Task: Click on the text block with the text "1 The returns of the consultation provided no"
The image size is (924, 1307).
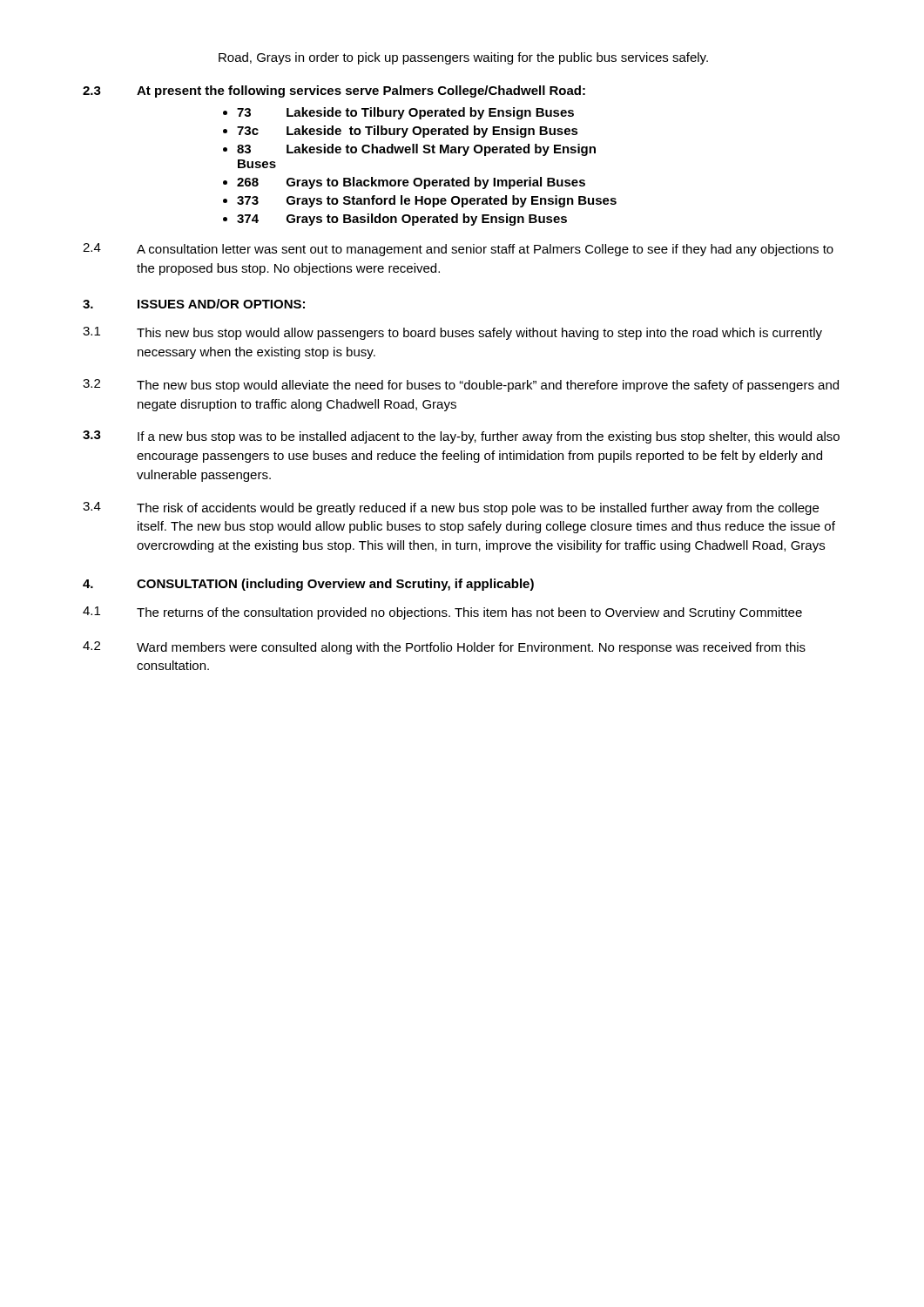Action: [462, 612]
